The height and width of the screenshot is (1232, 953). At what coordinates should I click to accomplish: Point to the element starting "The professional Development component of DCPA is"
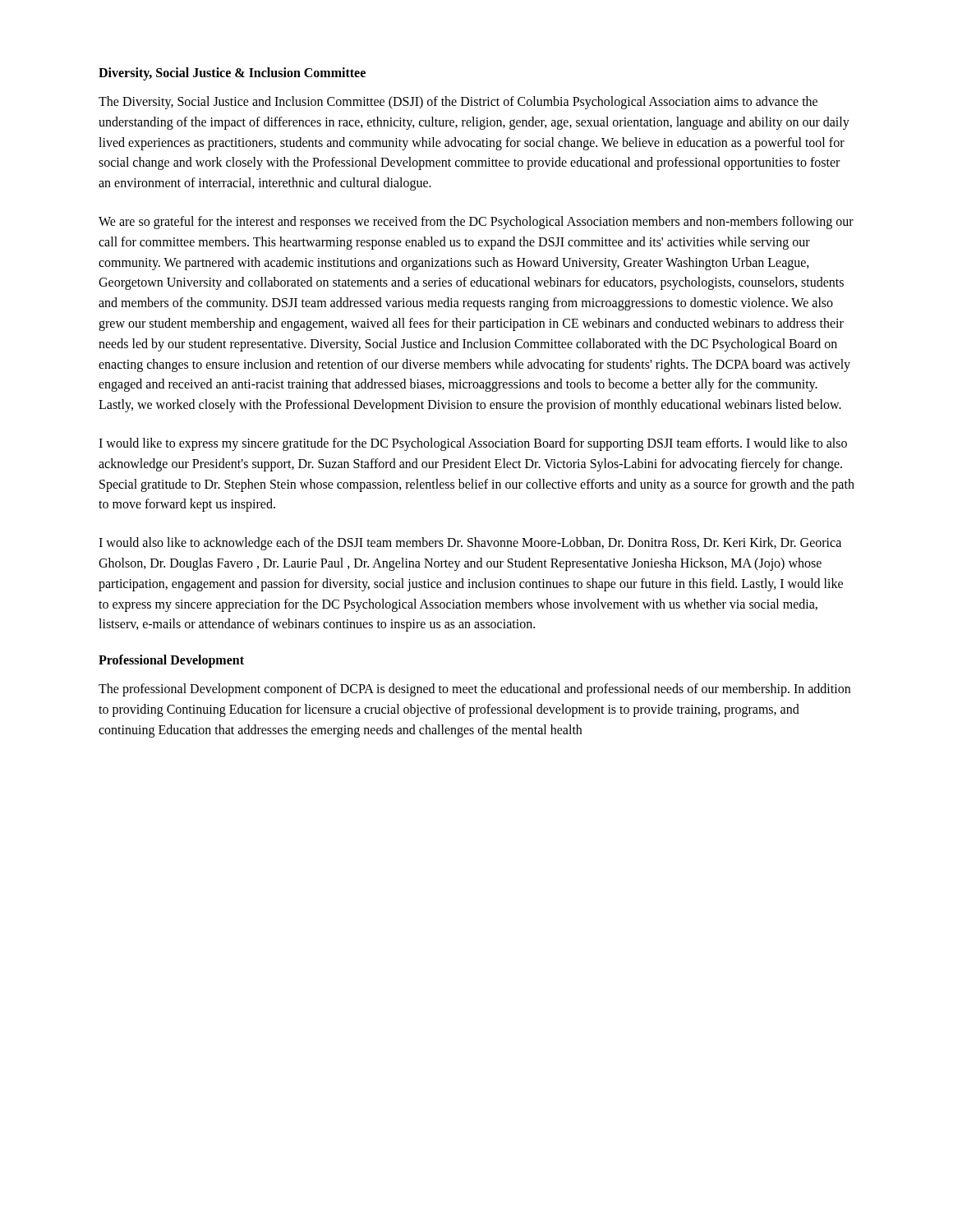coord(475,709)
